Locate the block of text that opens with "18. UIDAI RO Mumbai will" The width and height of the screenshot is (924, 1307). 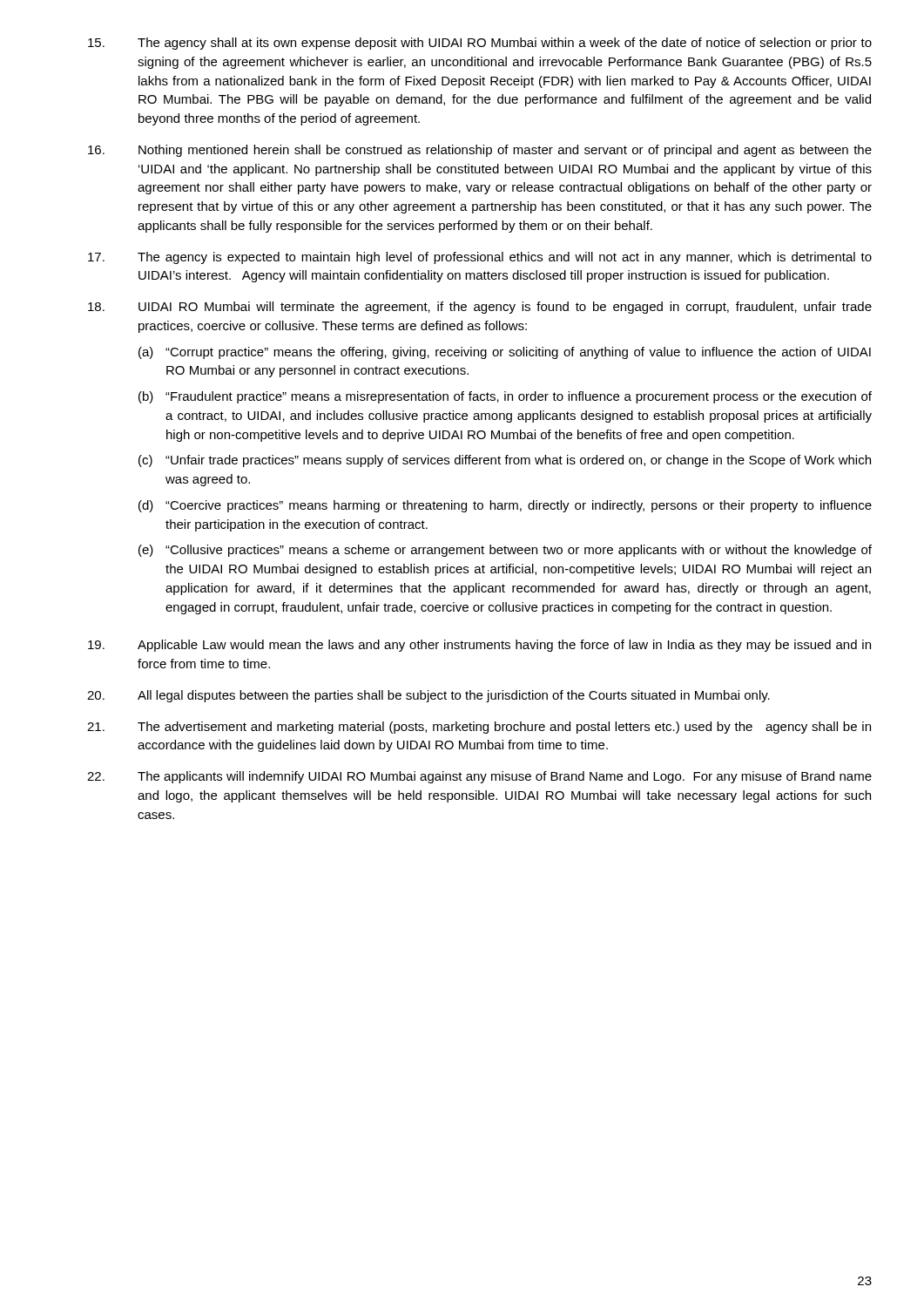(479, 460)
